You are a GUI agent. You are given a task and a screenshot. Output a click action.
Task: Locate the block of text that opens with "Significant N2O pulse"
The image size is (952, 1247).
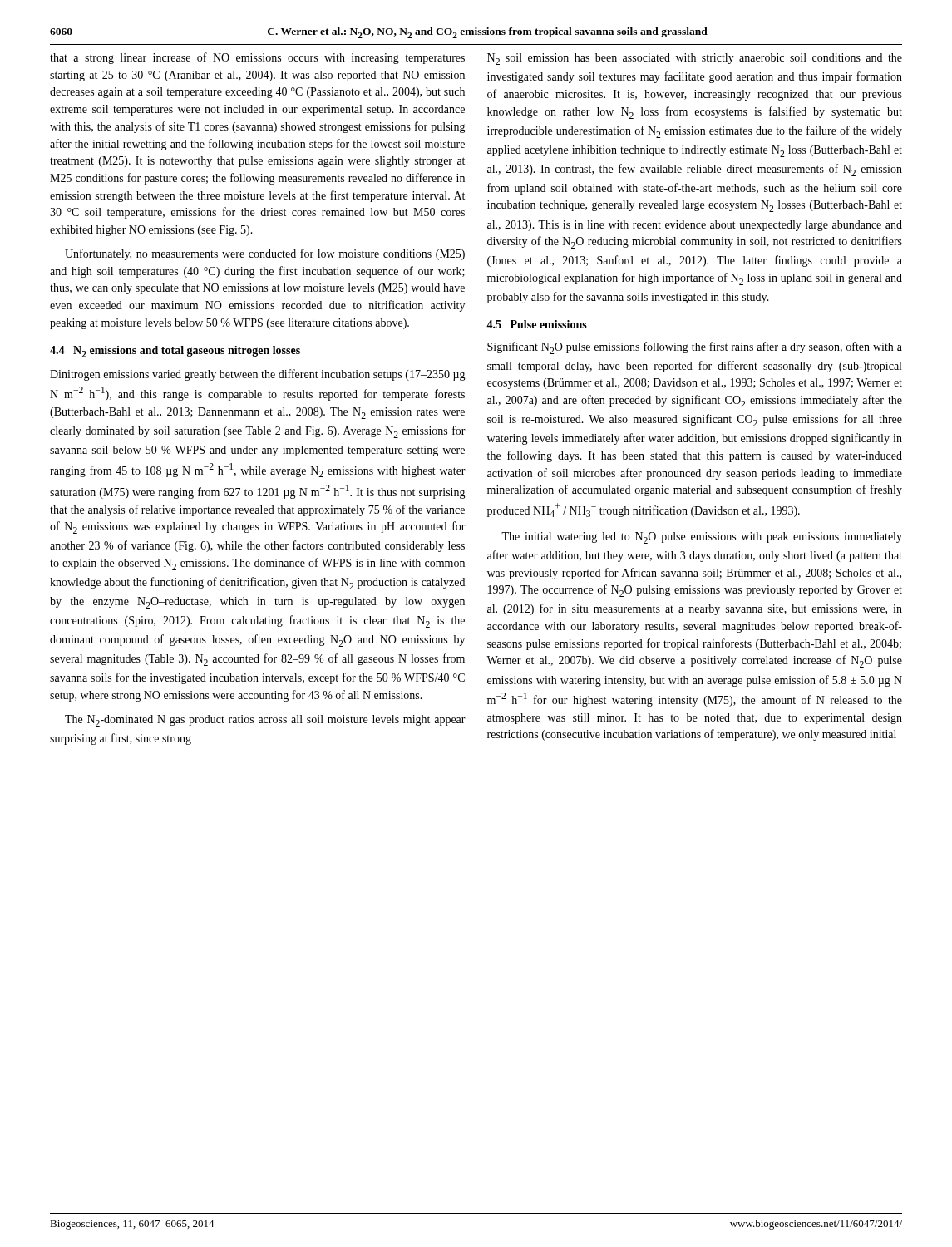(x=694, y=430)
